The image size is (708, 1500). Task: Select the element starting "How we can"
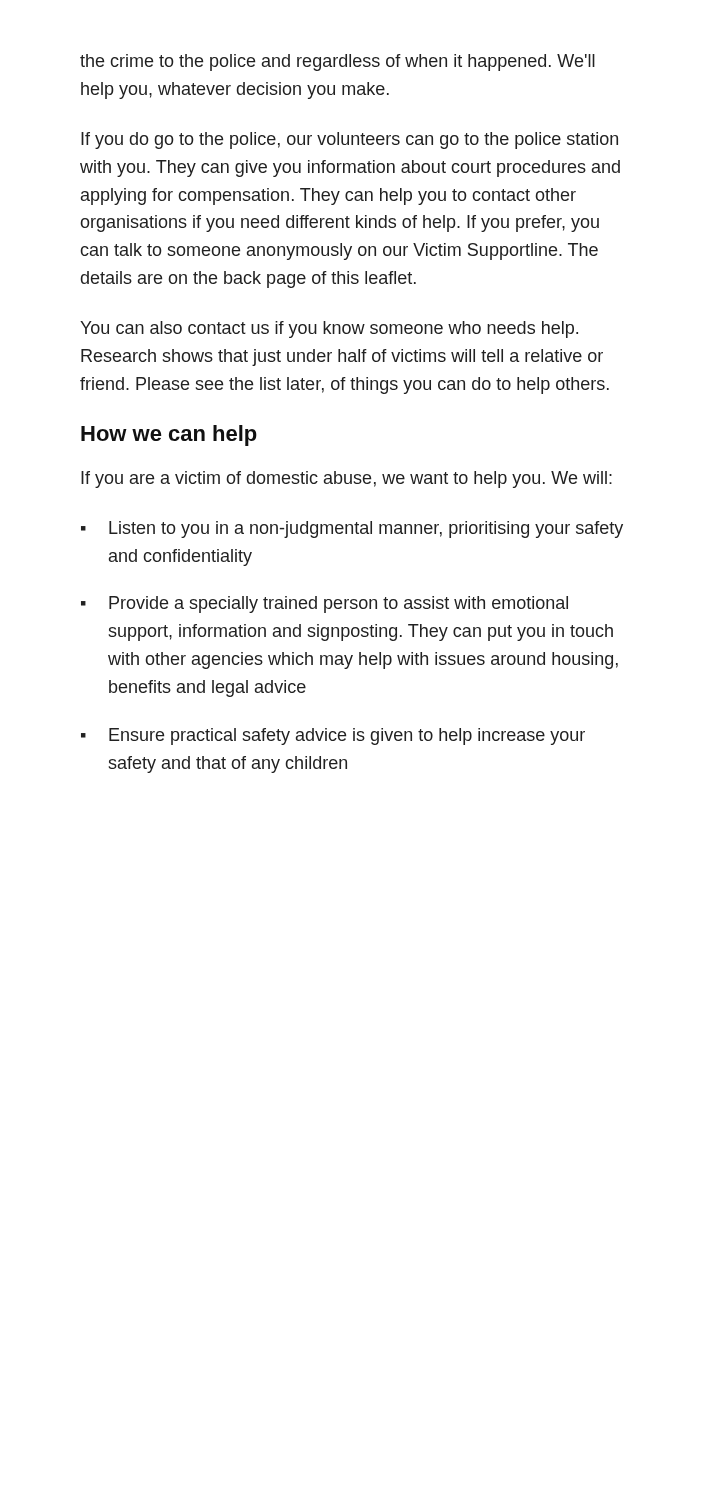point(169,433)
